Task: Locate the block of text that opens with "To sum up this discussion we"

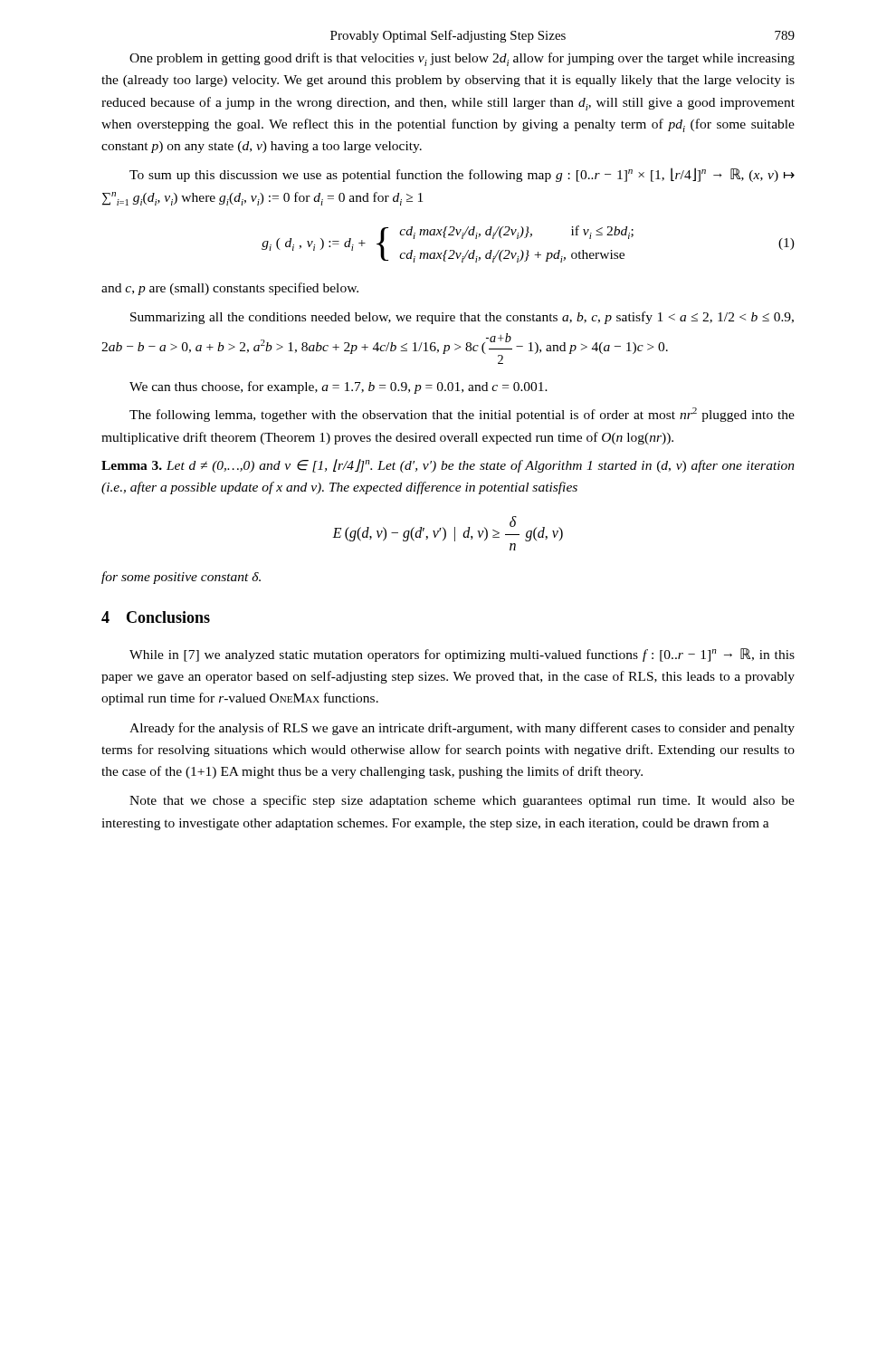Action: click(448, 186)
